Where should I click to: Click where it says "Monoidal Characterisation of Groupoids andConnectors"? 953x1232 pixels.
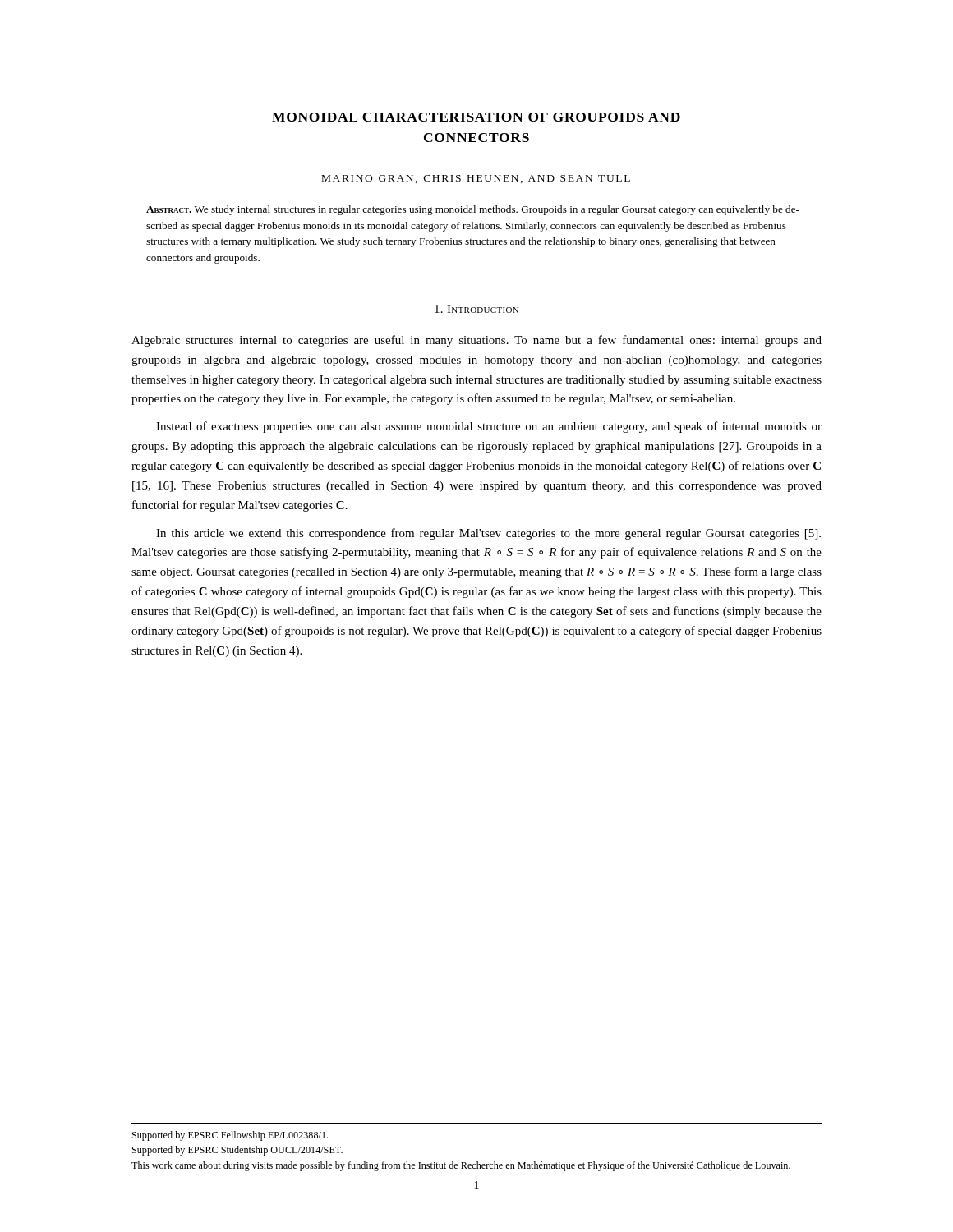click(476, 128)
